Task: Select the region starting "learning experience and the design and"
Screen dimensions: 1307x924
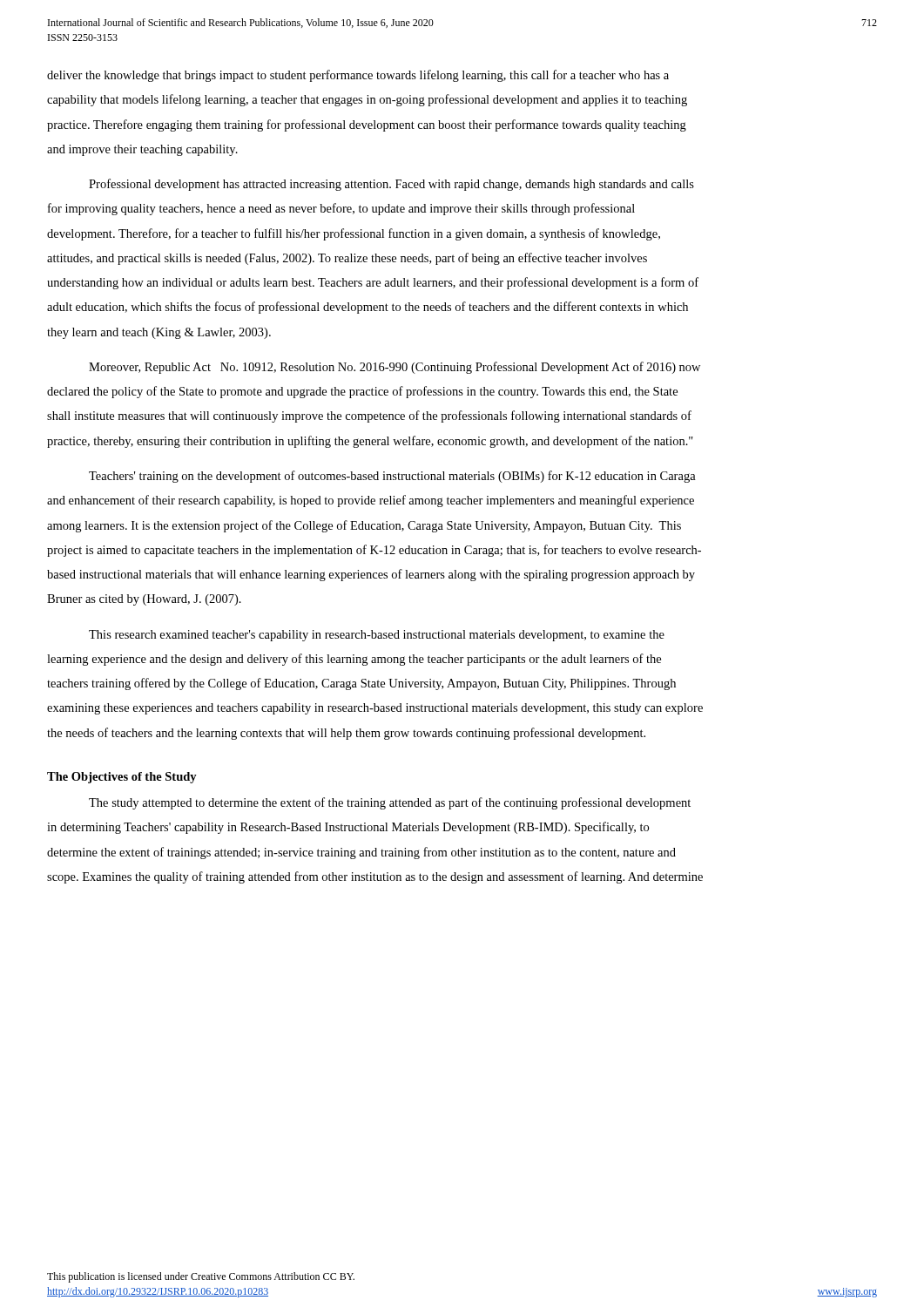Action: coord(354,659)
